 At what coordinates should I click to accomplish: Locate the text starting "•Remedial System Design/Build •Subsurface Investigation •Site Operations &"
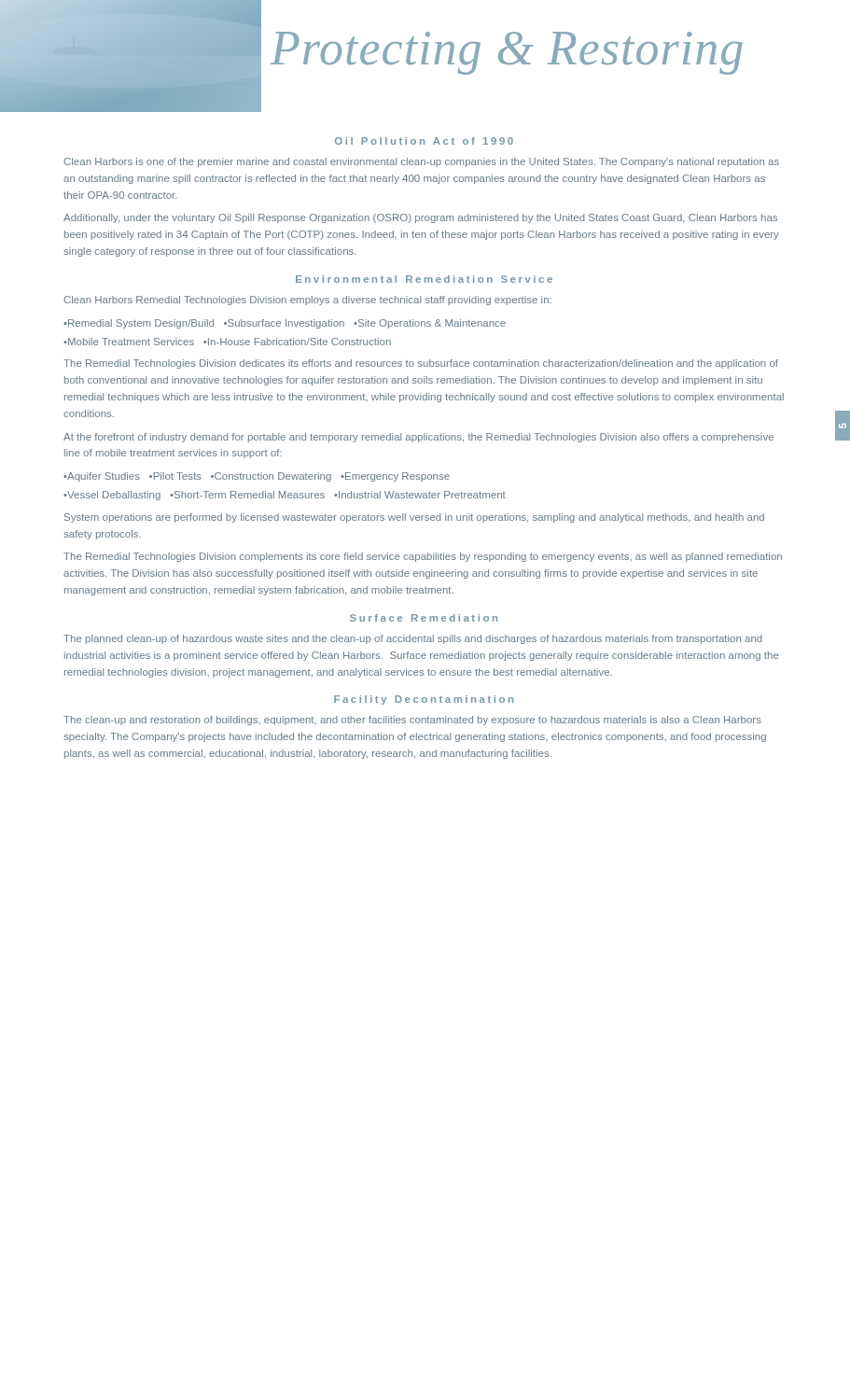[285, 323]
